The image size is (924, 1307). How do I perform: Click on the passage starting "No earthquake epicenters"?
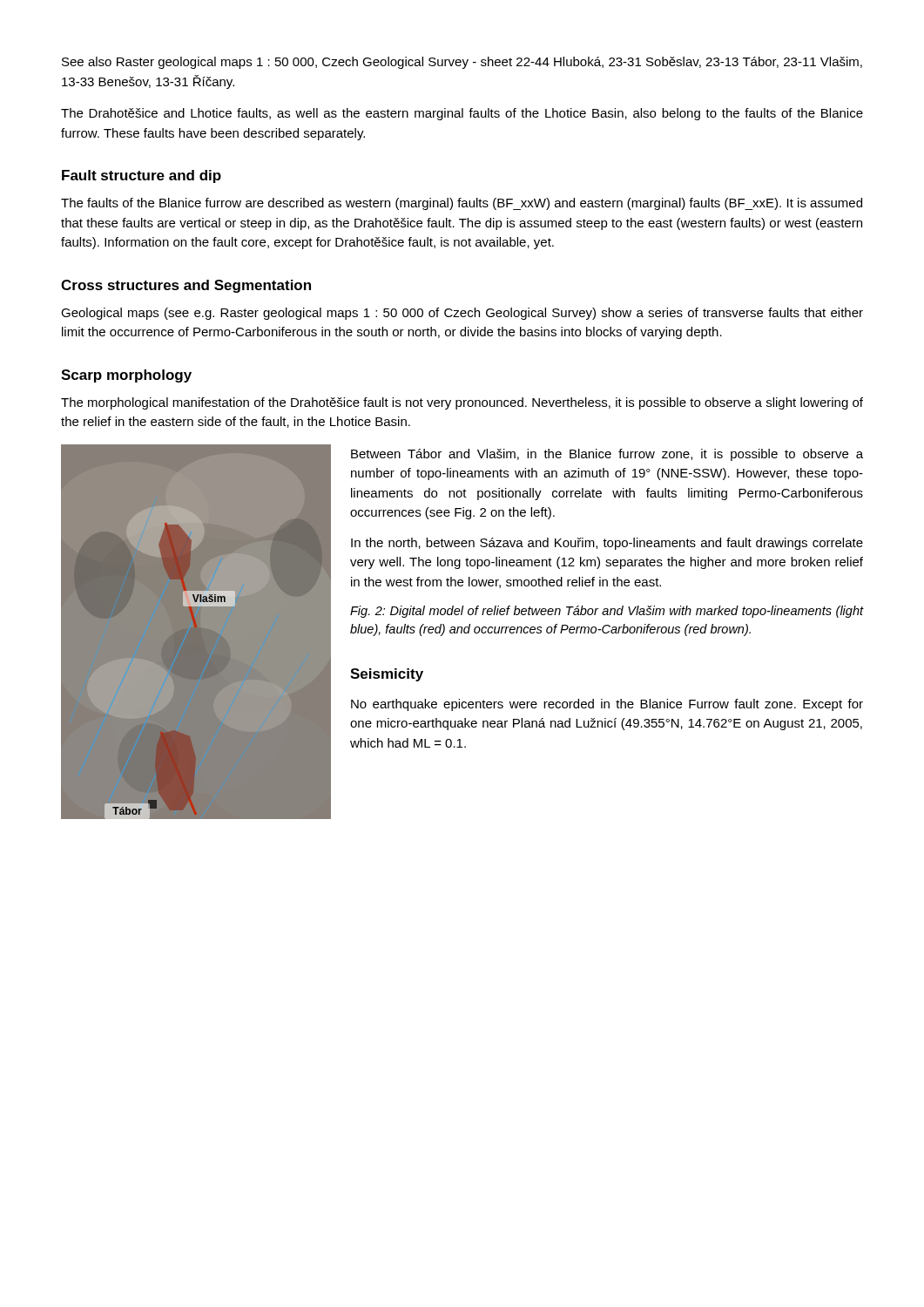click(607, 723)
